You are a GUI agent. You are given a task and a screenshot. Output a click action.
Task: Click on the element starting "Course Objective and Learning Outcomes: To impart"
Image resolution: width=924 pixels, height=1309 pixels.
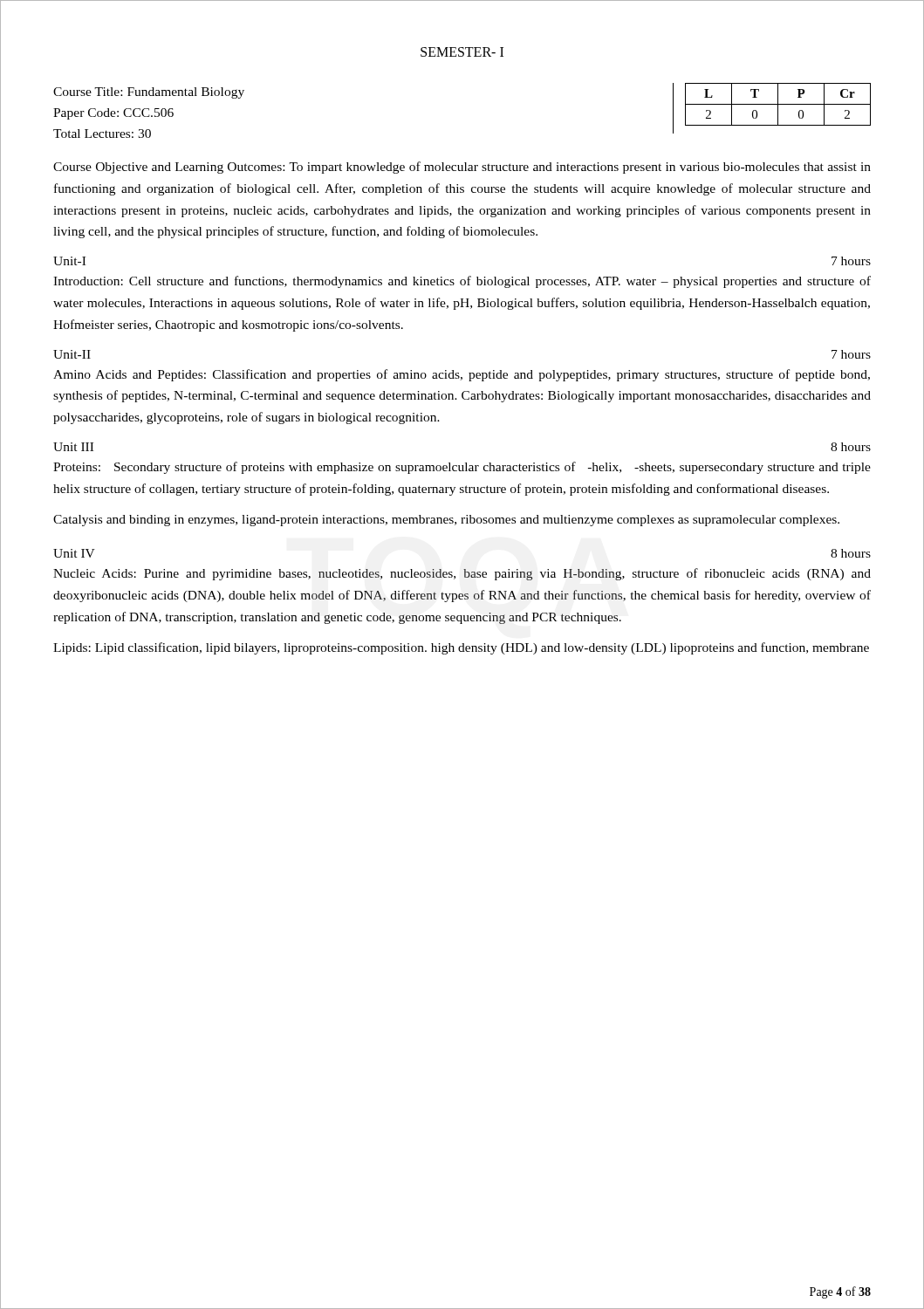462,199
